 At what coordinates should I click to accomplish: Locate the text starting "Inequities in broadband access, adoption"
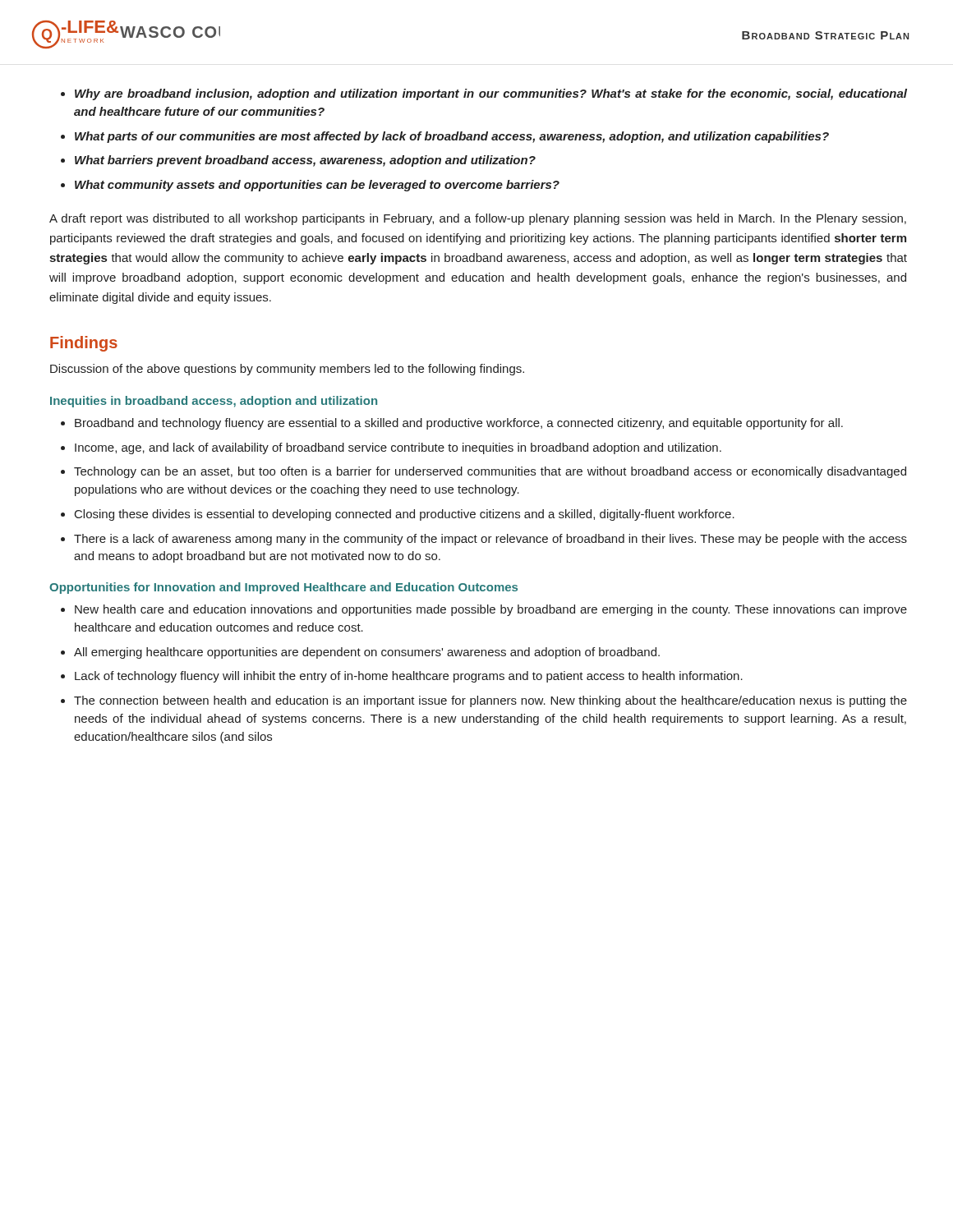214,400
